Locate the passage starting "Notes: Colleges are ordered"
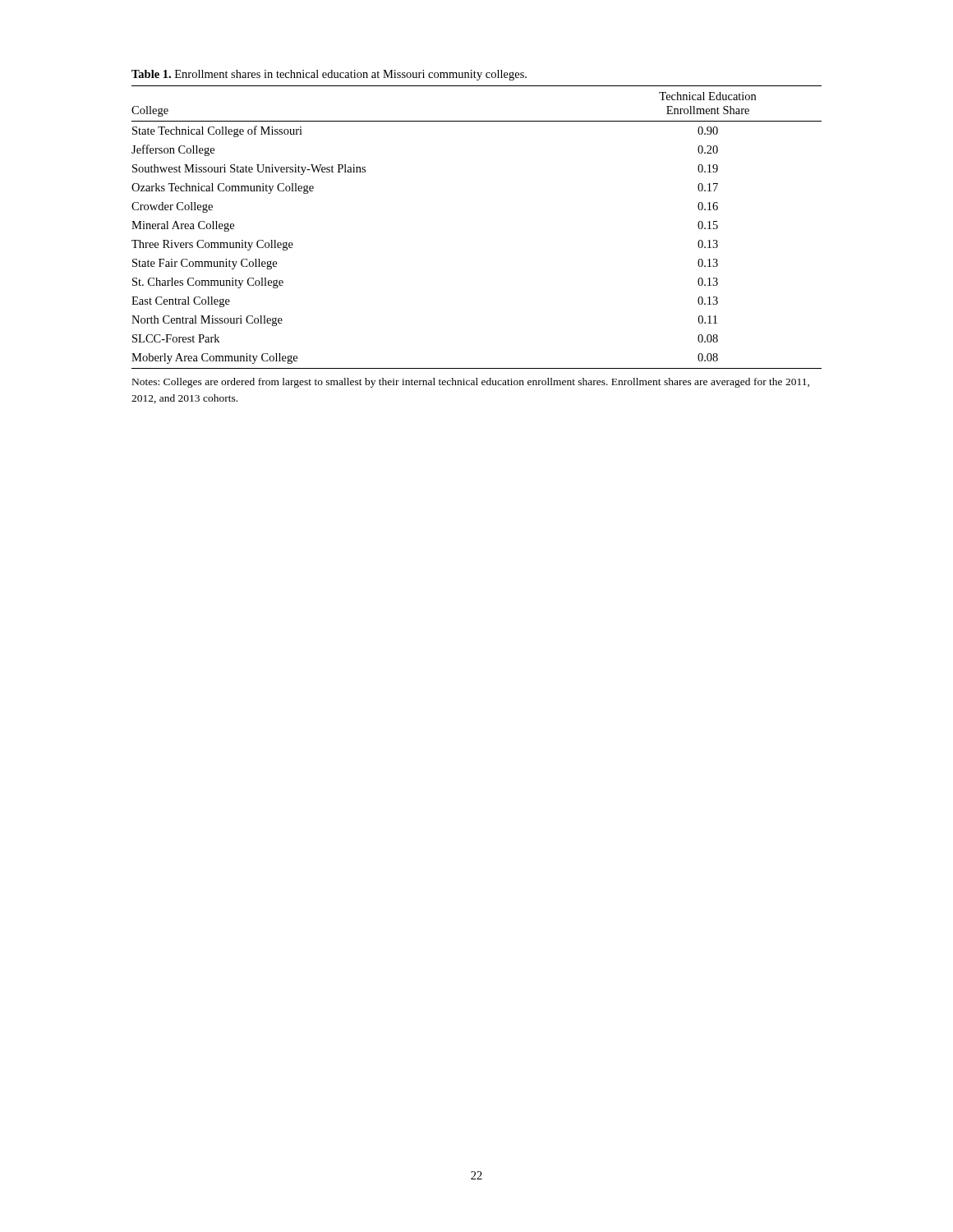This screenshot has height=1232, width=953. tap(471, 390)
